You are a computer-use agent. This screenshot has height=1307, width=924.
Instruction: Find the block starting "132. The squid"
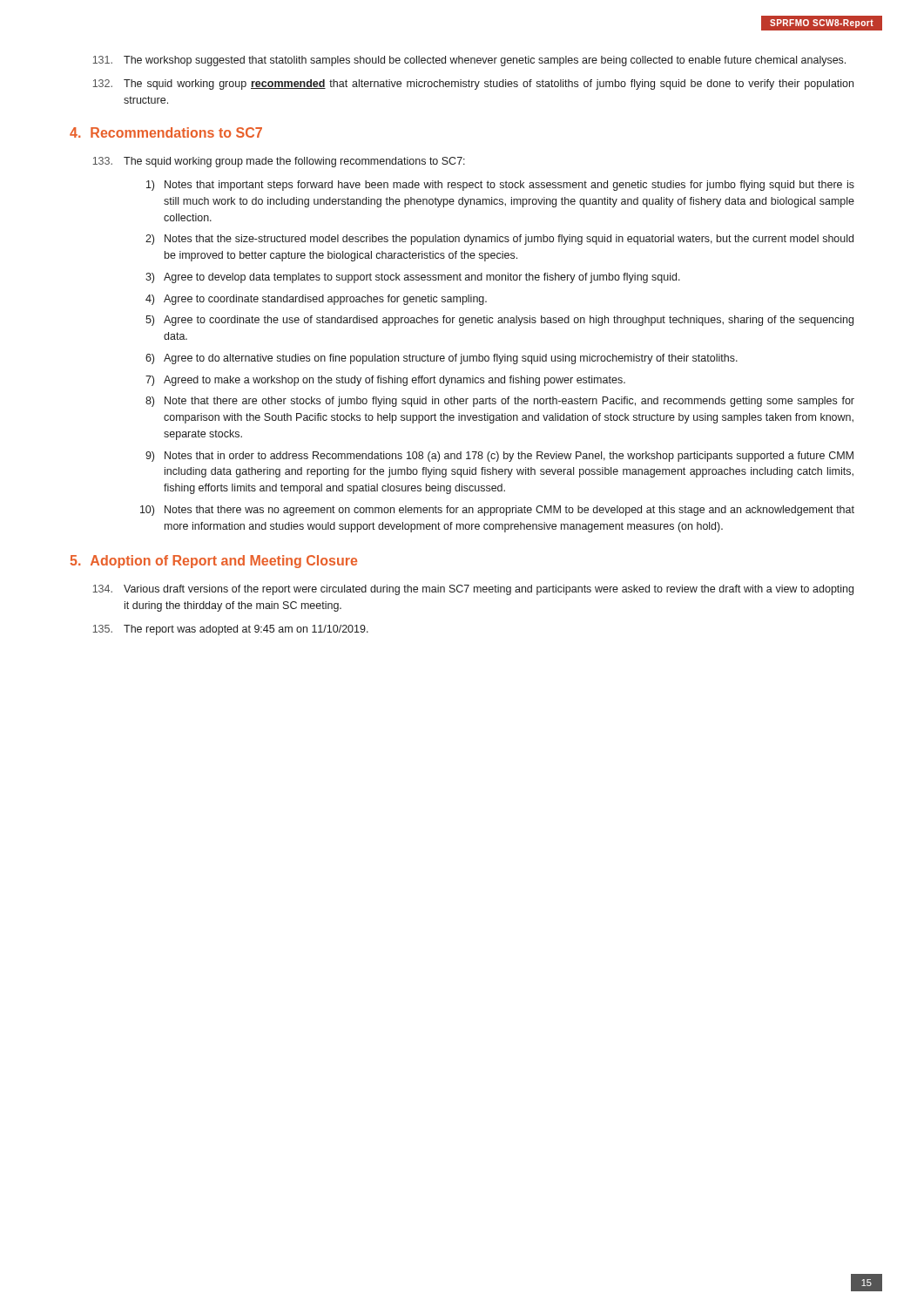[462, 92]
